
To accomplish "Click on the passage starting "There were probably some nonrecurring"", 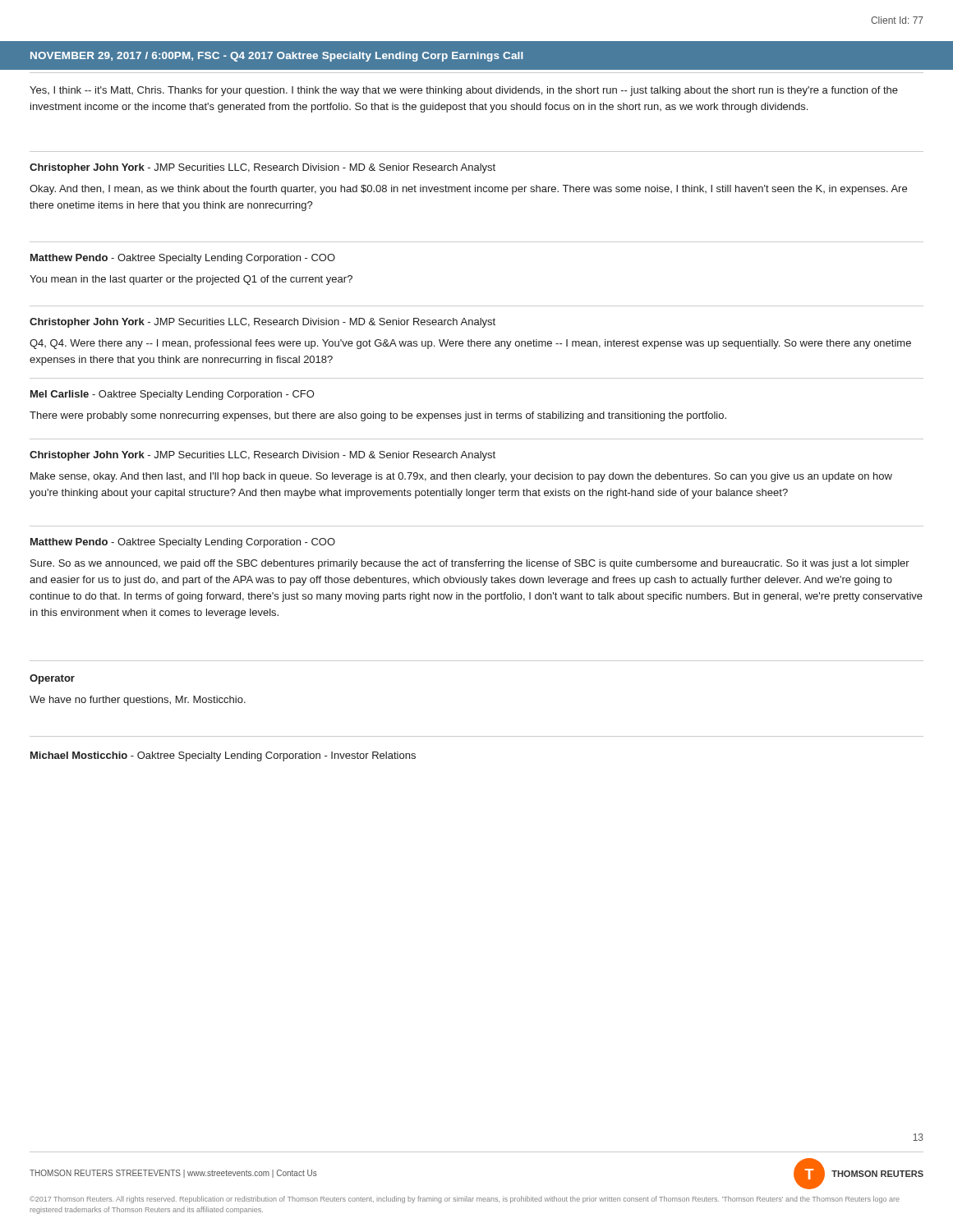I will click(378, 415).
